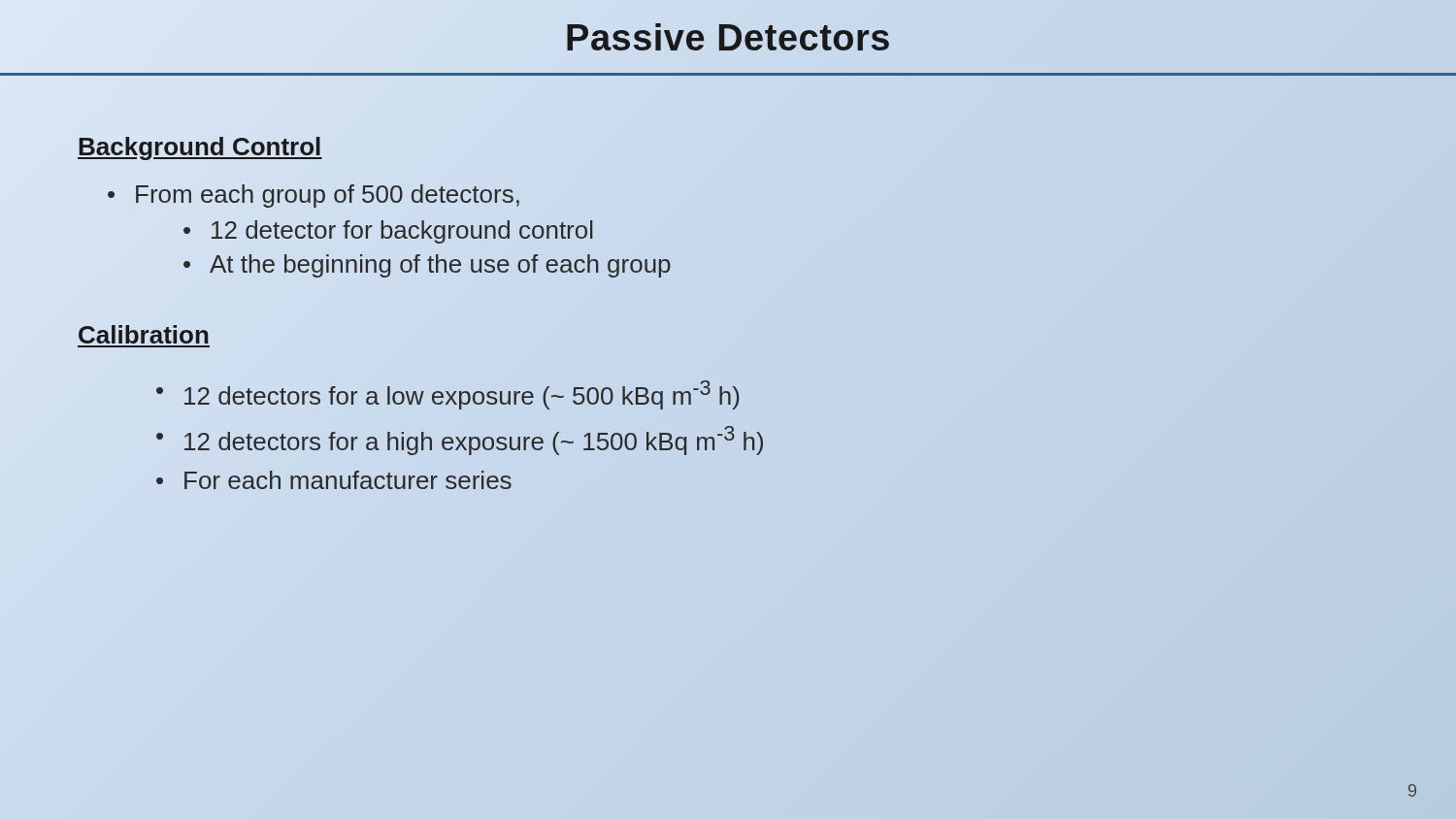This screenshot has height=819, width=1456.
Task: Find the region starting "12 detectors for a high exposure (~"
Action: pyautogui.click(x=473, y=438)
